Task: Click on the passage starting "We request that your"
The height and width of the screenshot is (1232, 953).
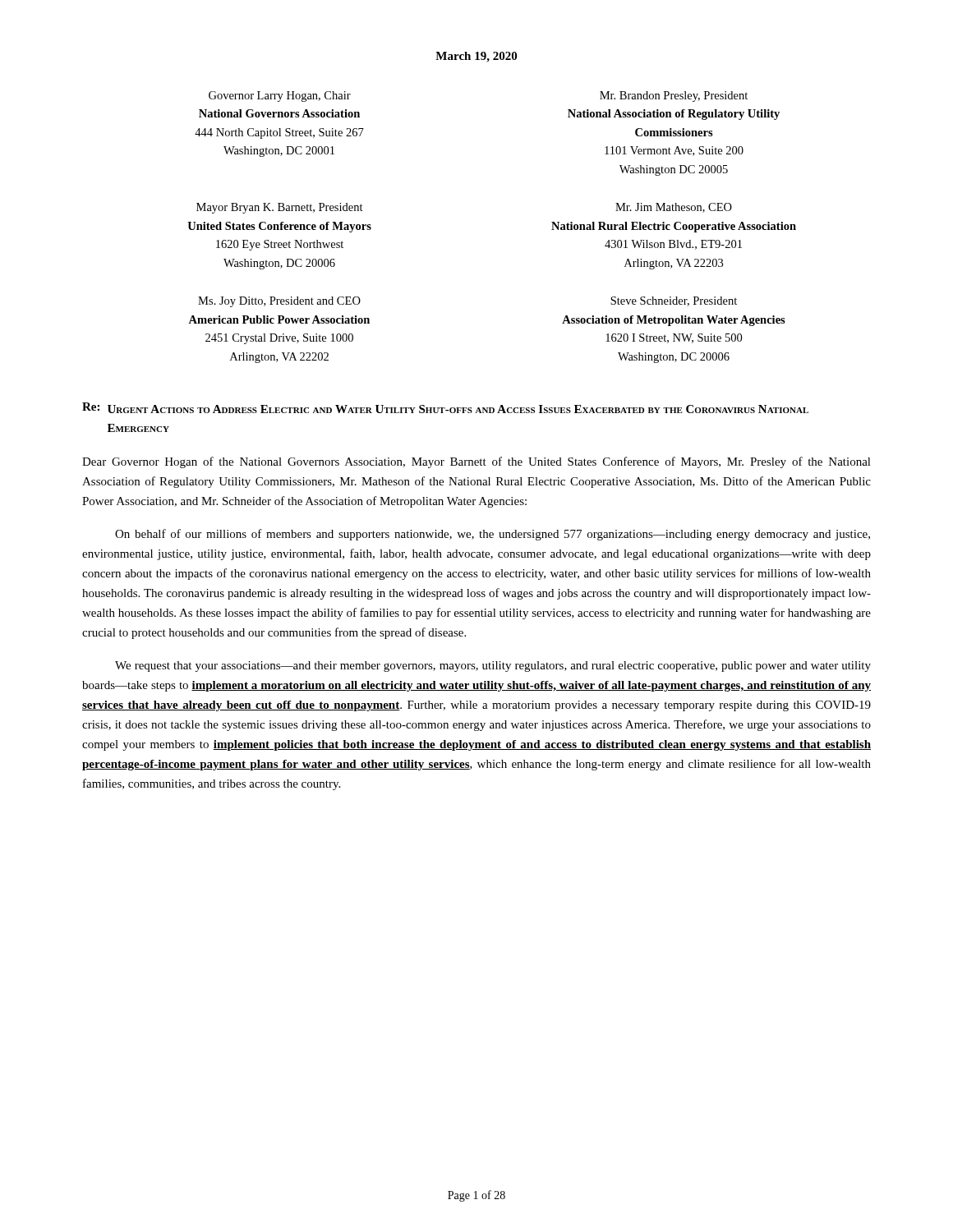Action: point(476,724)
